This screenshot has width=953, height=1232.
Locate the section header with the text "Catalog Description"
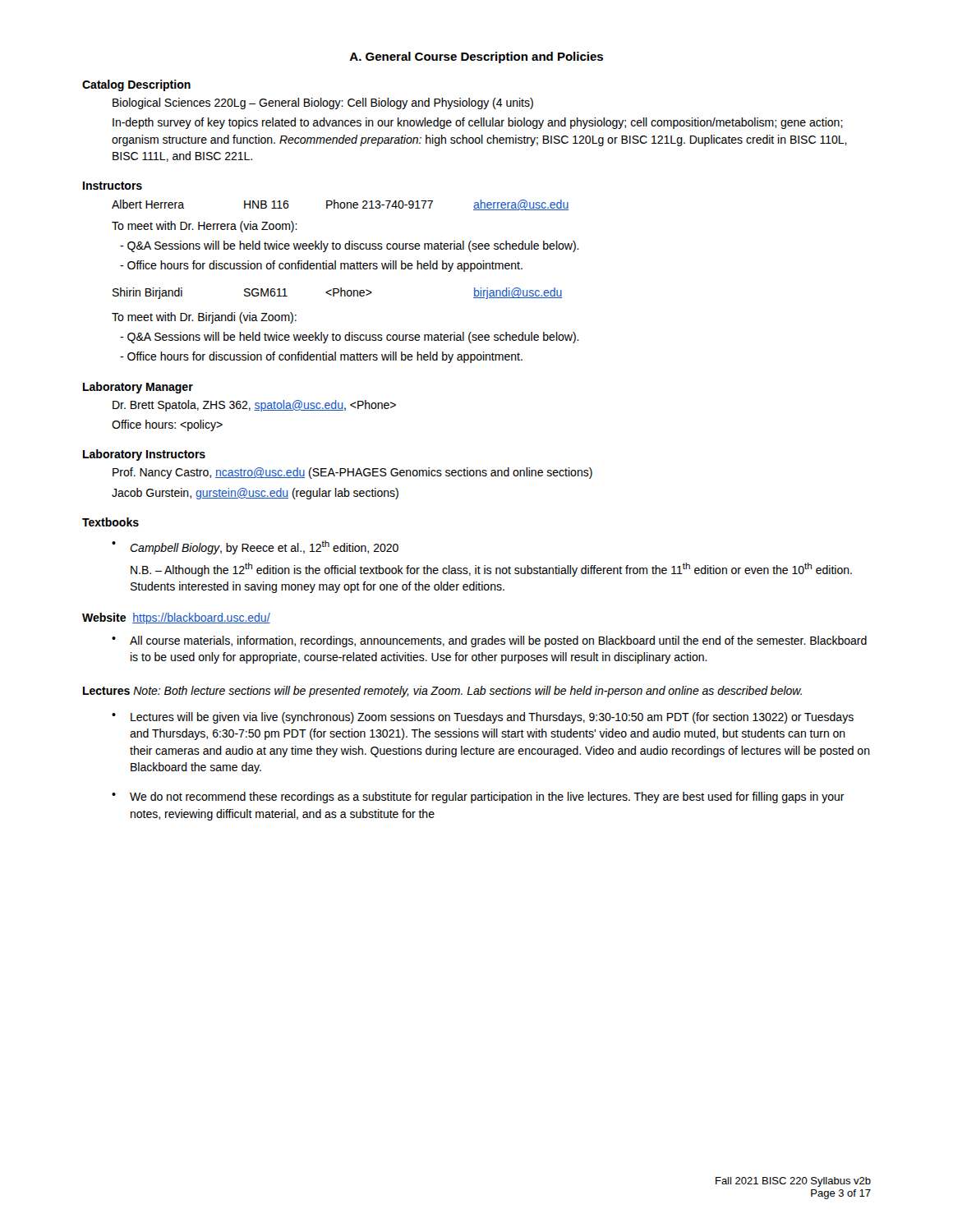tap(136, 85)
